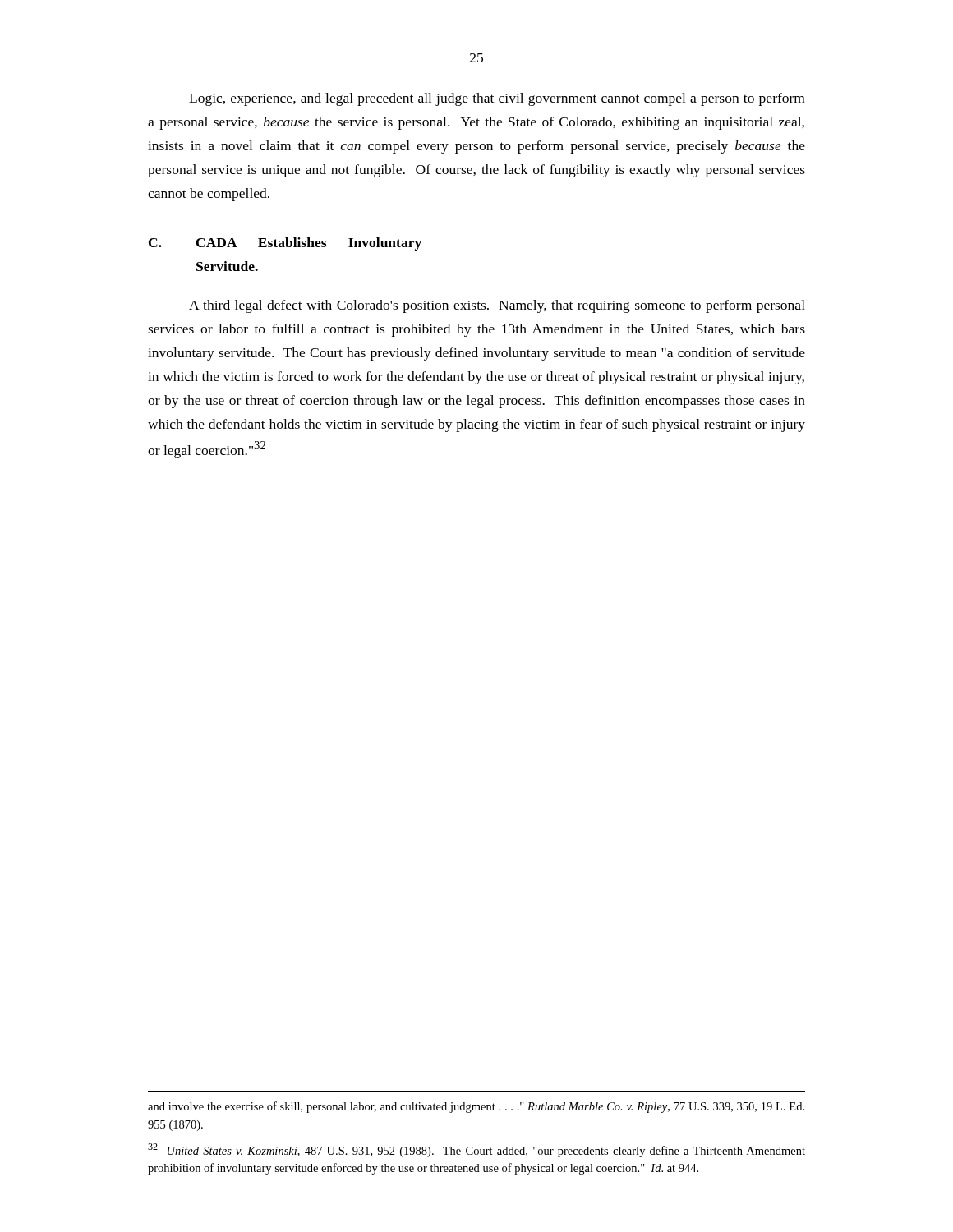Point to the block starting "A third legal"
Viewport: 953px width, 1232px height.
476,378
